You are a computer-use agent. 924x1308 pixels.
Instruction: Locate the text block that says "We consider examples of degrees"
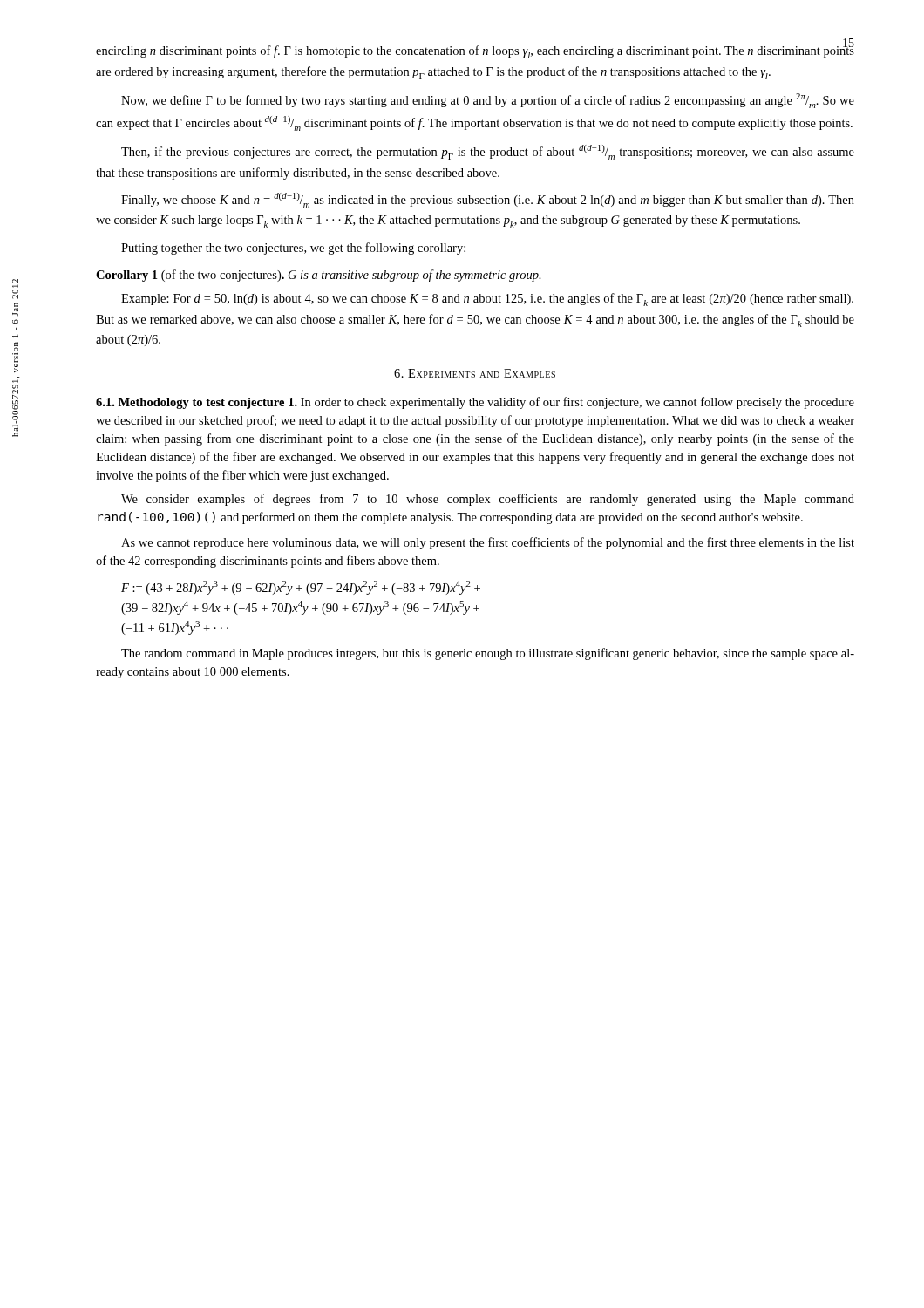click(475, 509)
